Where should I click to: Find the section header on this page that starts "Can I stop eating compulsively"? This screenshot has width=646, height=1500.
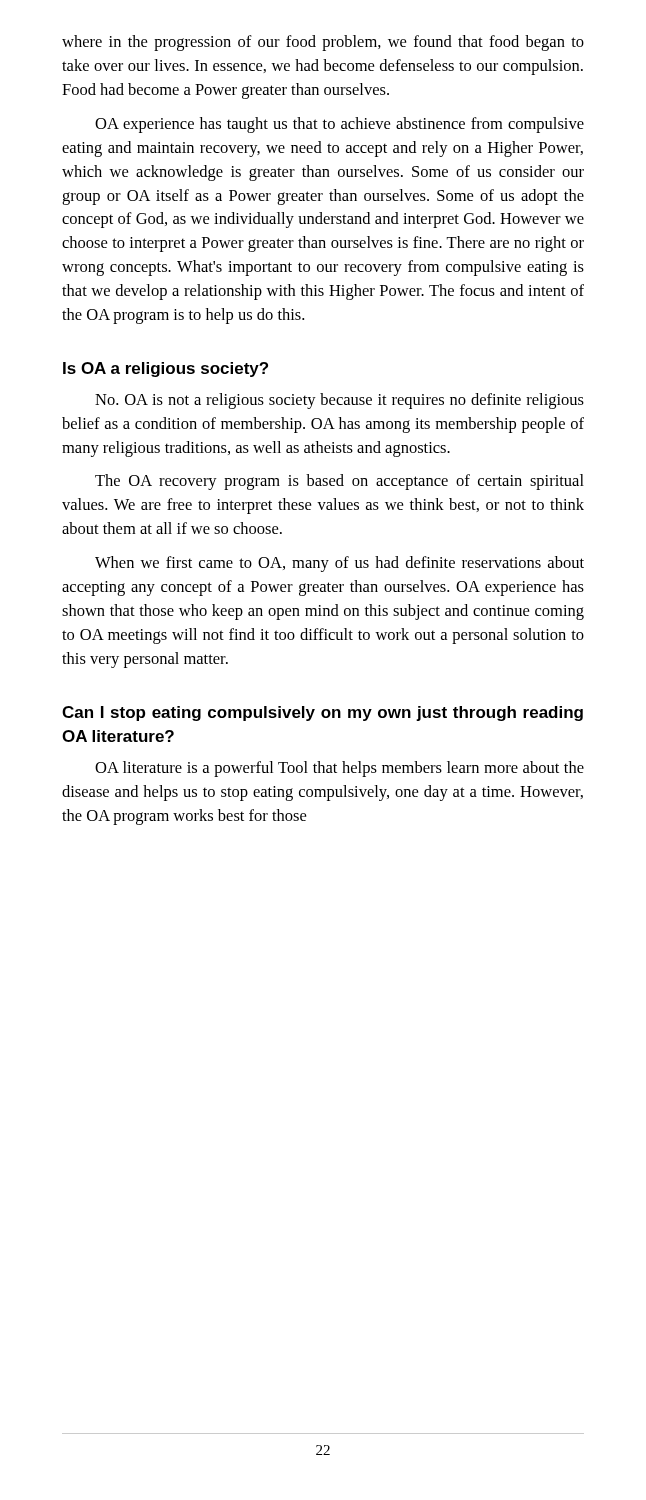click(323, 725)
